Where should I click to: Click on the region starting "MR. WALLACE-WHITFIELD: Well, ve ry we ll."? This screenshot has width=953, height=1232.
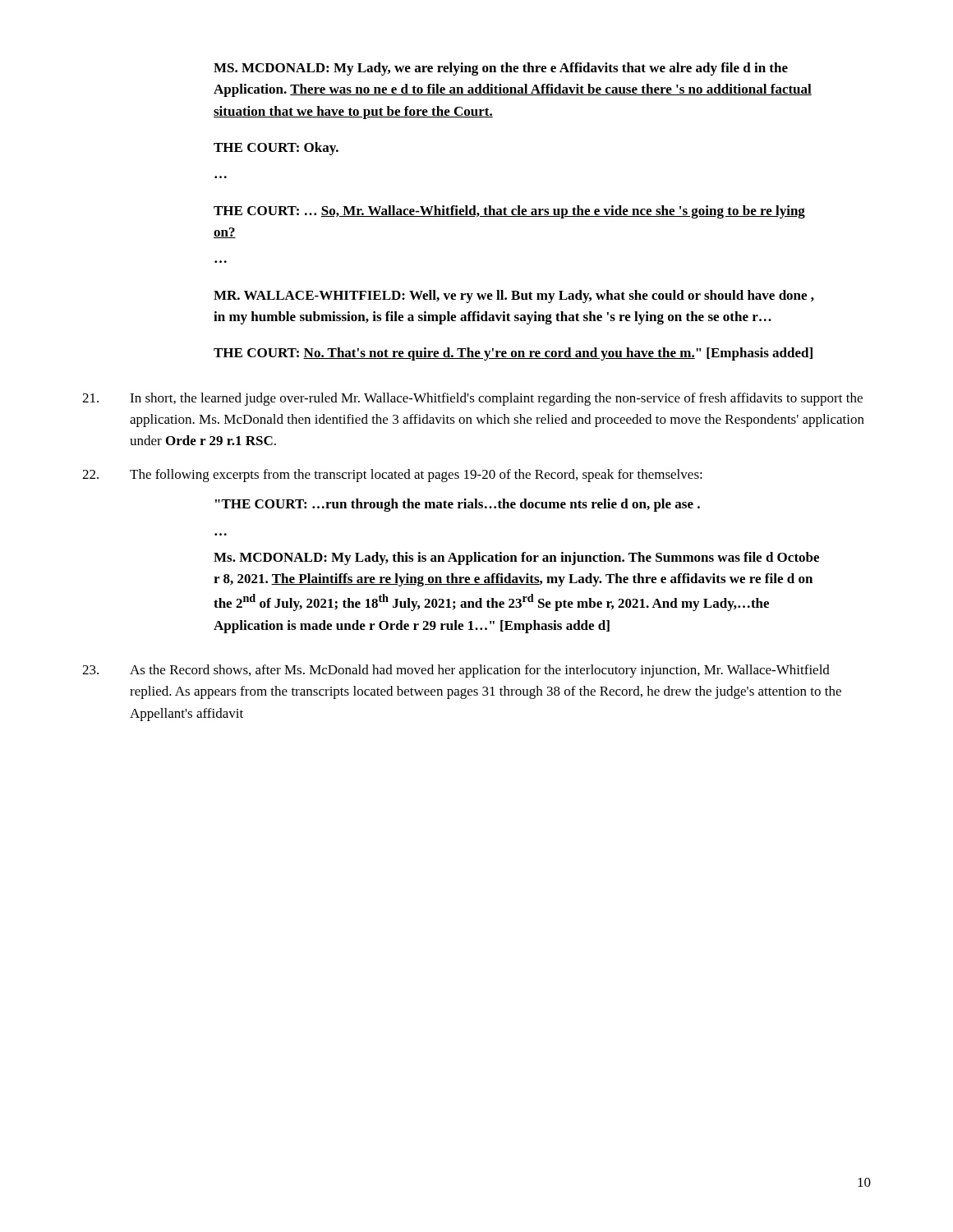coord(518,306)
